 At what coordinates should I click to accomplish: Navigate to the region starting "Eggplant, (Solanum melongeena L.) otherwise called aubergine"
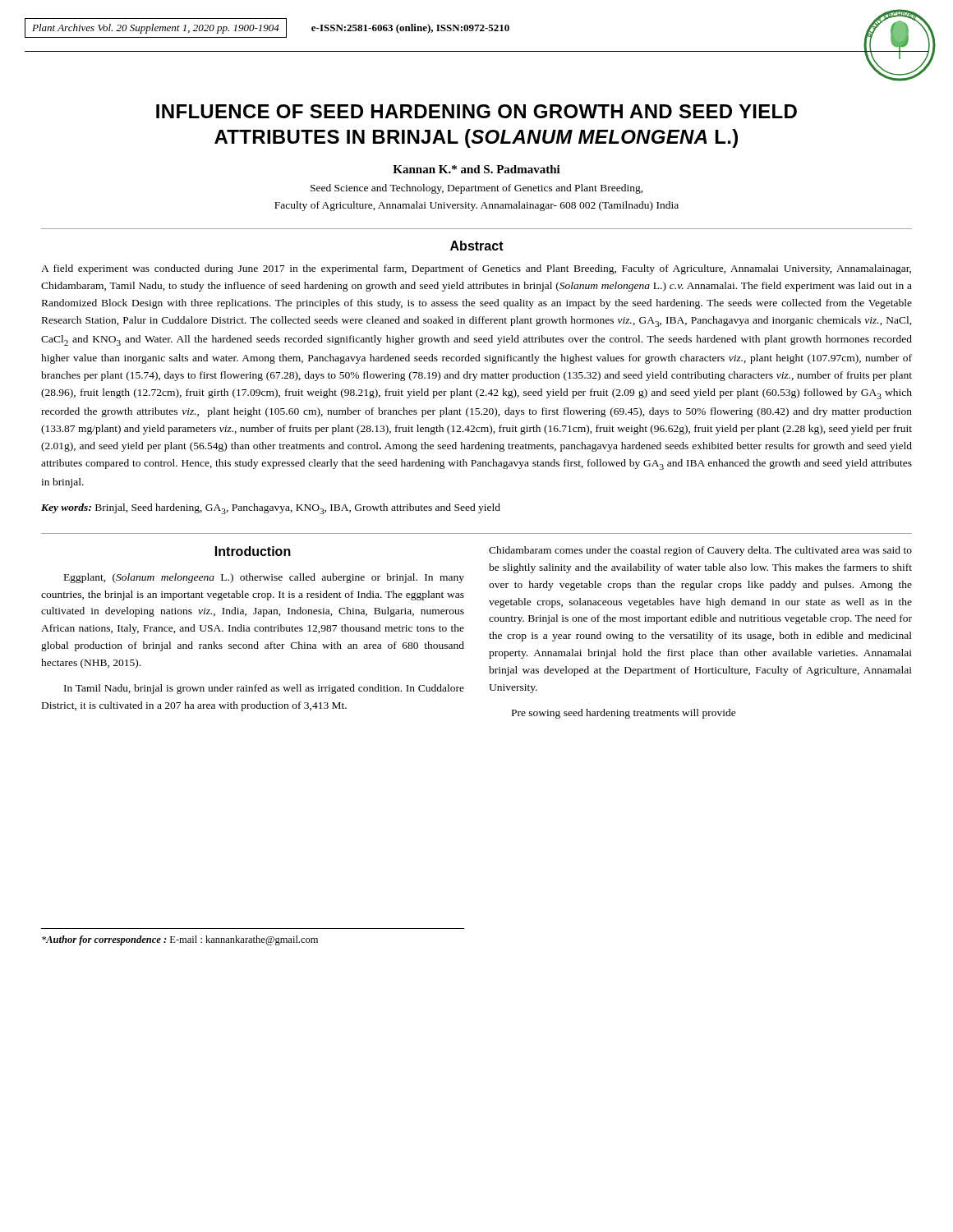253,642
